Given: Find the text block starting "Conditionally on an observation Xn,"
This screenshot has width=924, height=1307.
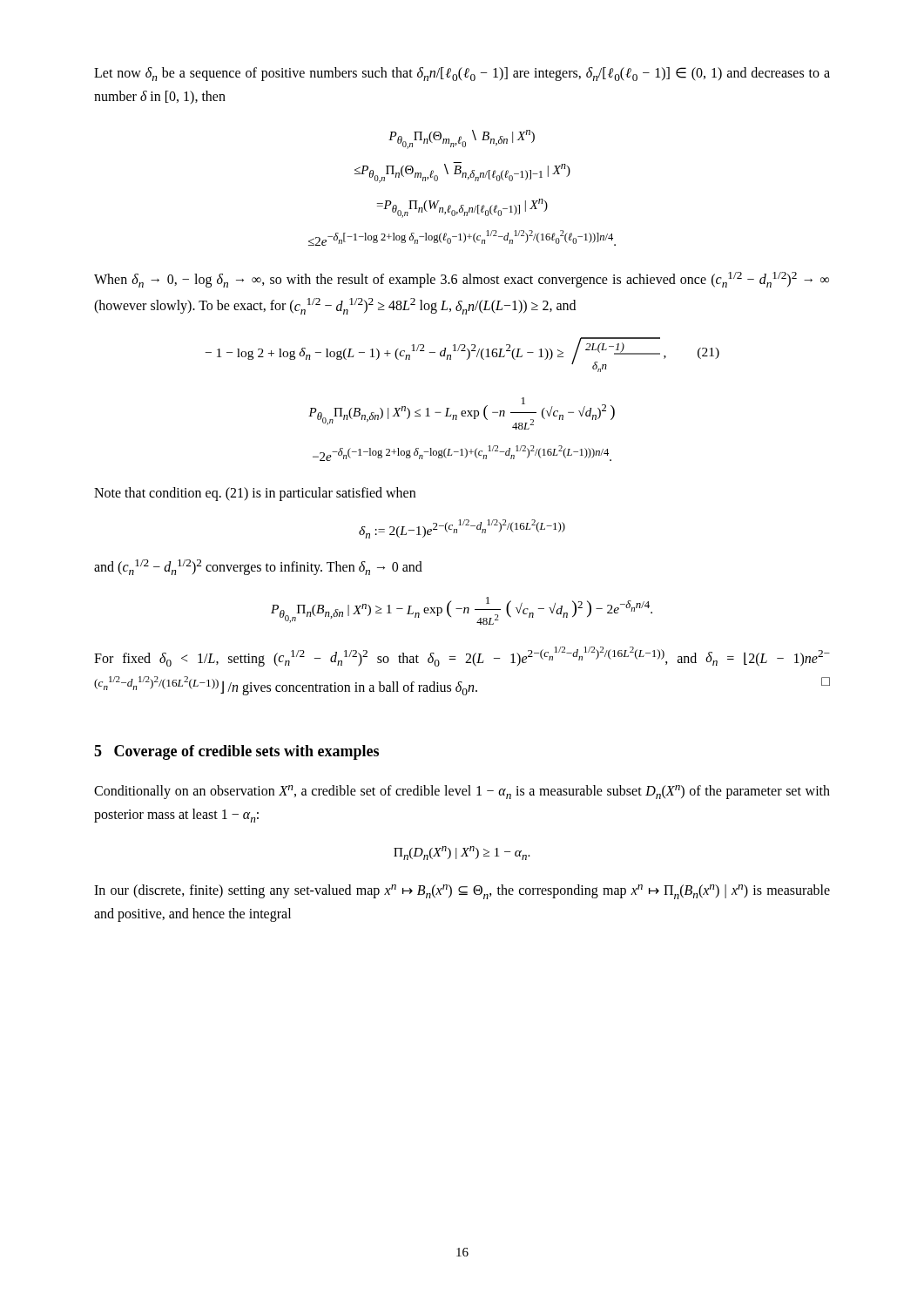Looking at the screenshot, I should (x=462, y=802).
